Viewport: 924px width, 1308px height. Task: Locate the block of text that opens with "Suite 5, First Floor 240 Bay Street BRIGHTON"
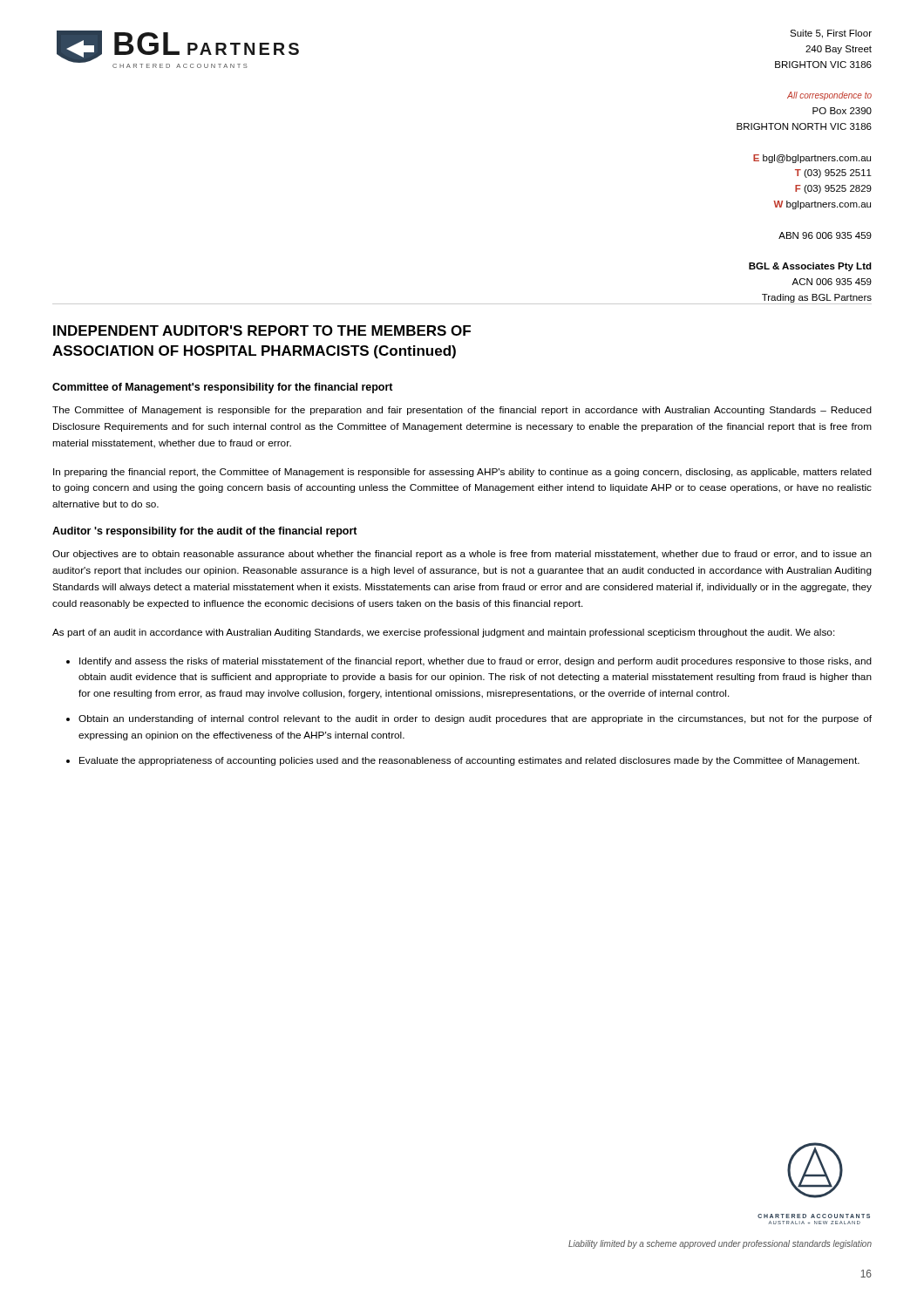804,165
